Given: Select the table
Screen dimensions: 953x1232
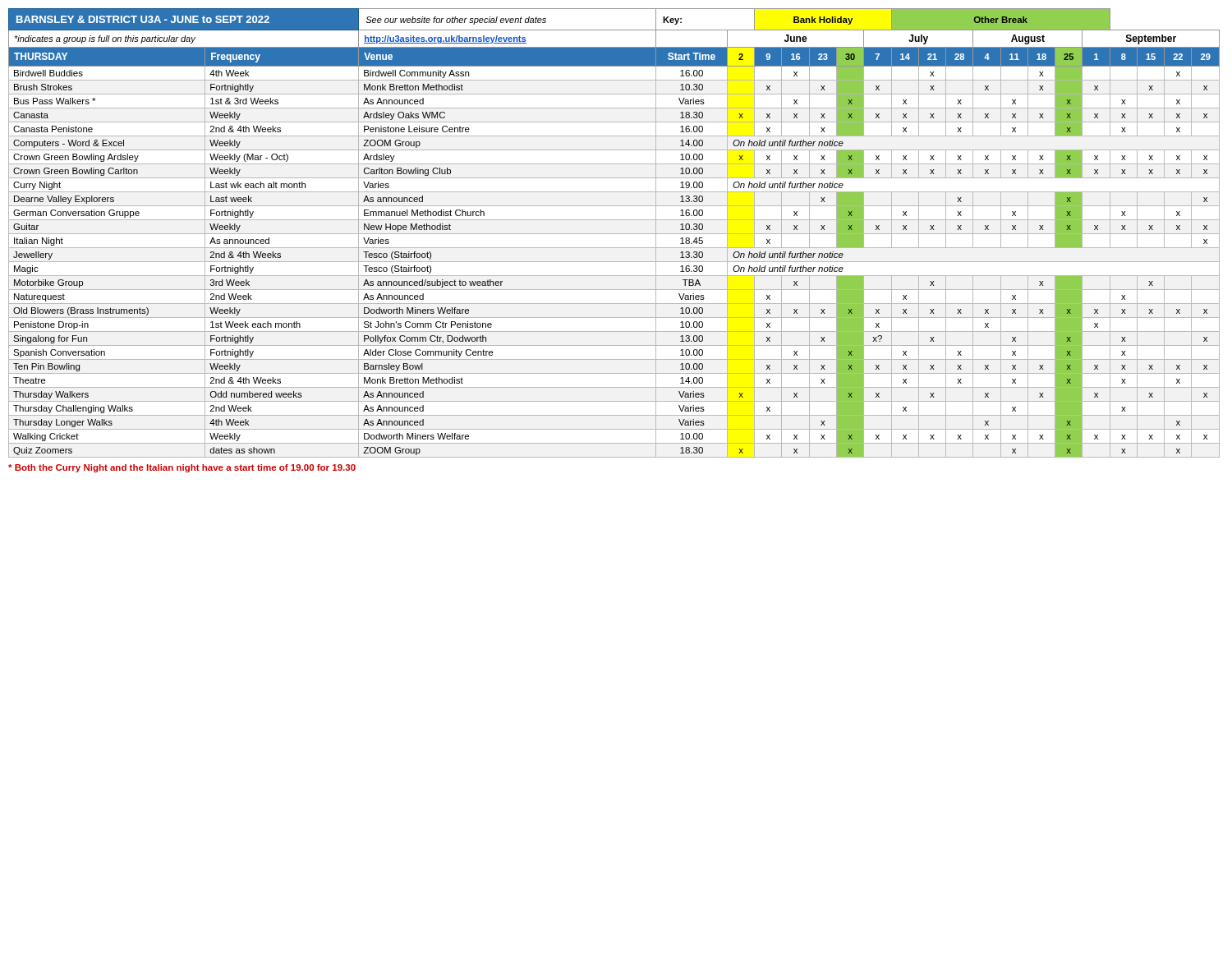Looking at the screenshot, I should tap(614, 233).
